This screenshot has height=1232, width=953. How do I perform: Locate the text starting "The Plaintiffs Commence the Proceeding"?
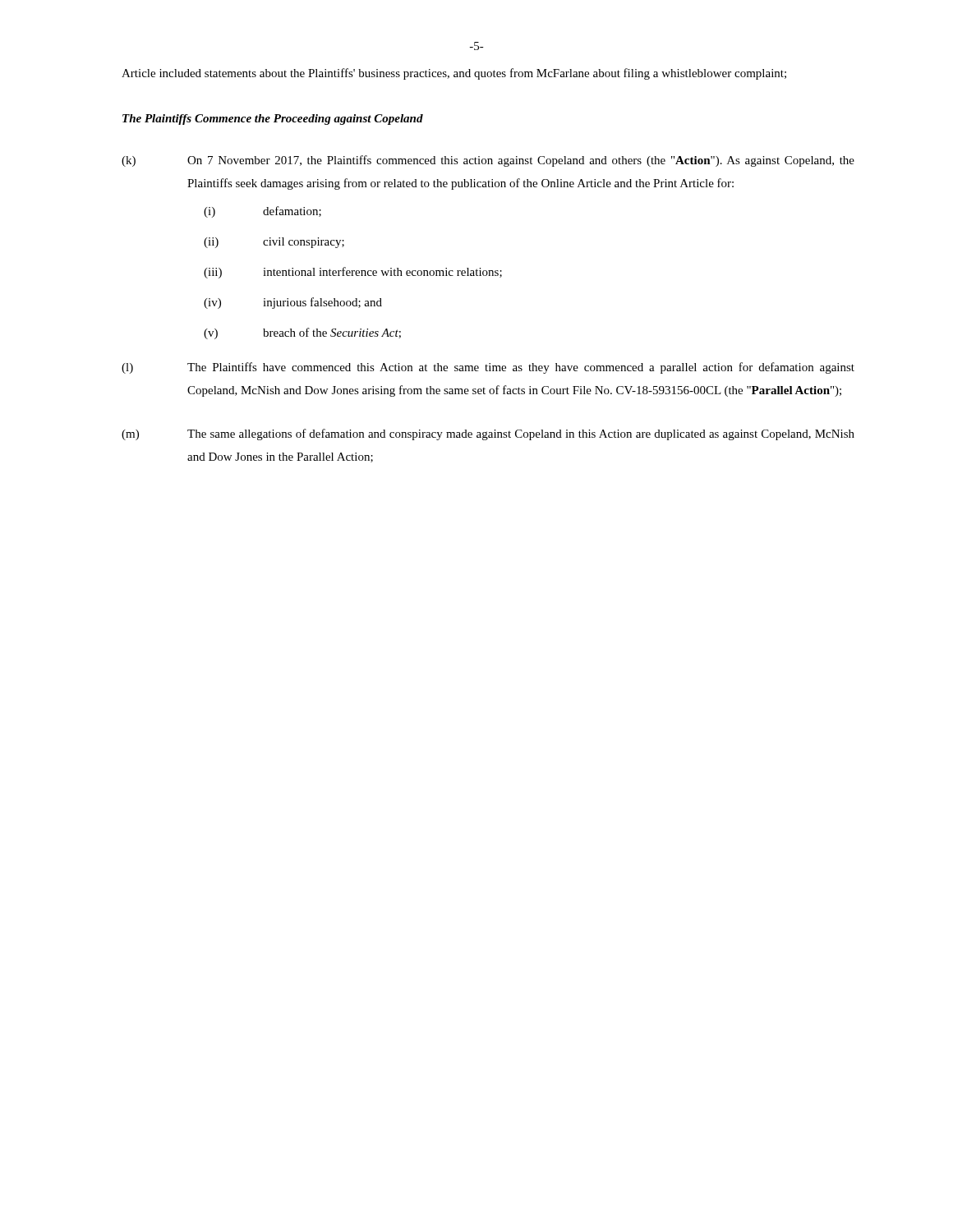(272, 118)
